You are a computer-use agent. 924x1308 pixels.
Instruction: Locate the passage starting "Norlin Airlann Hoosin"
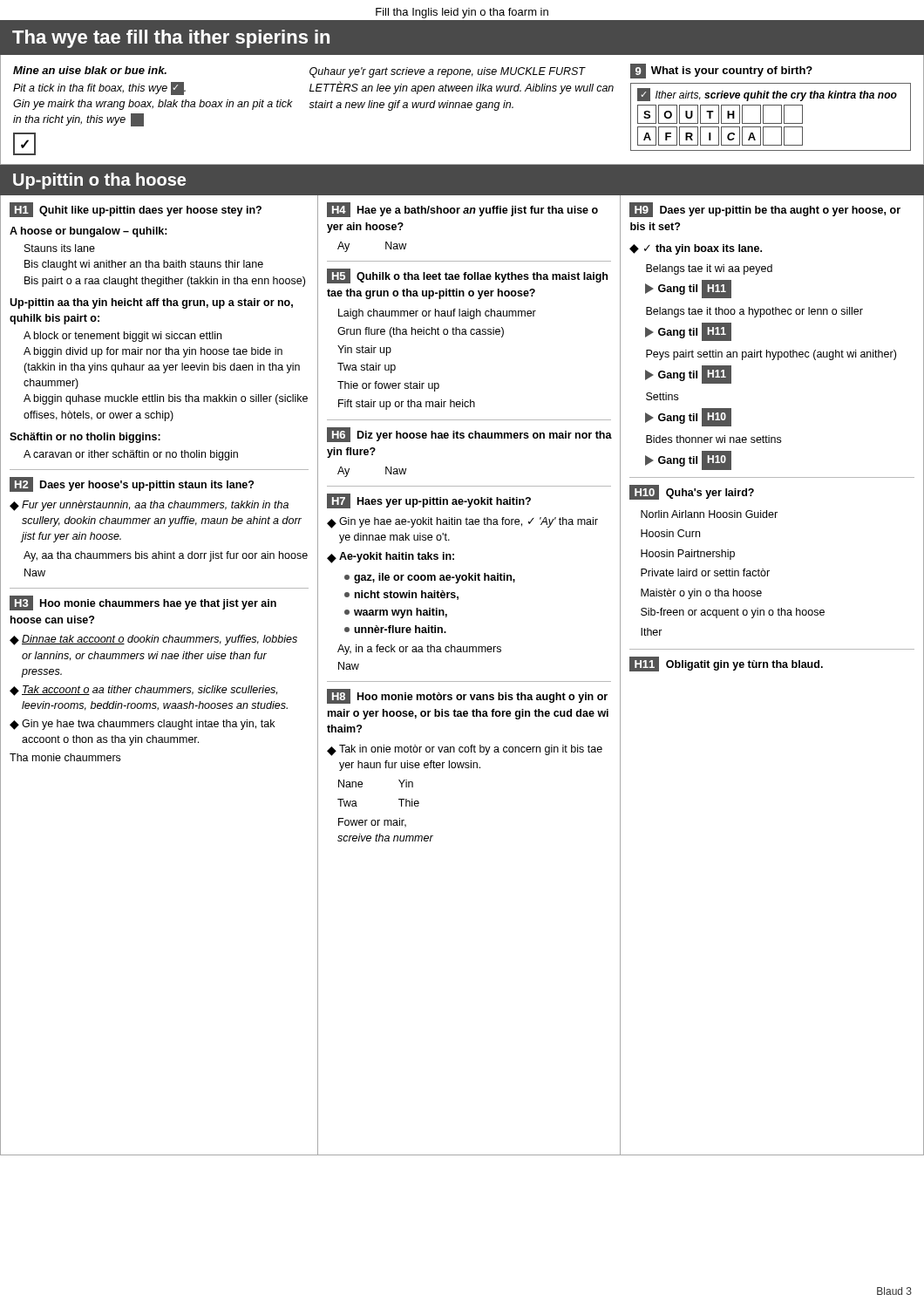(x=777, y=573)
